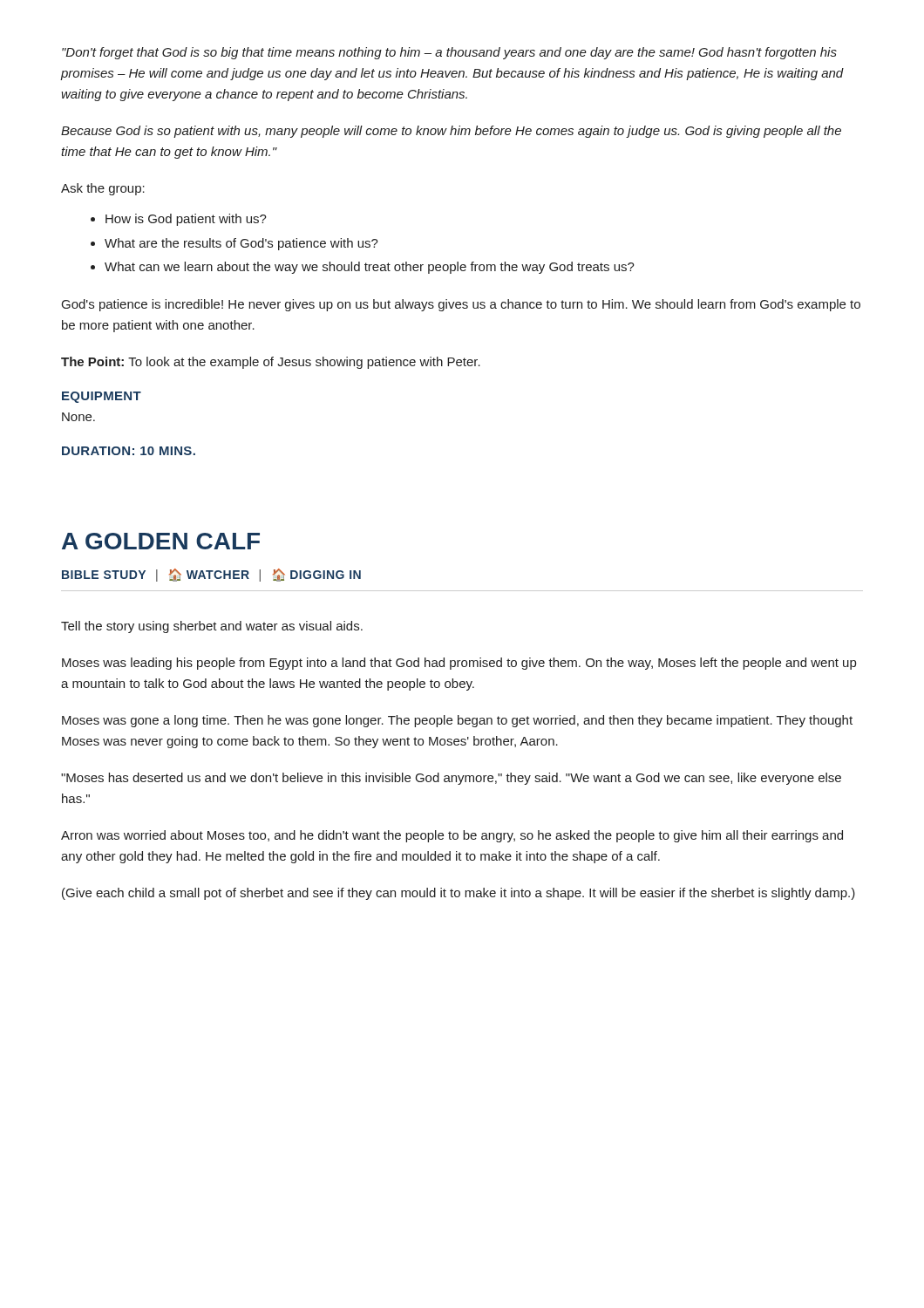Screen dimensions: 1308x924
Task: Select the text starting "God's patience is incredible!"
Action: coord(461,314)
